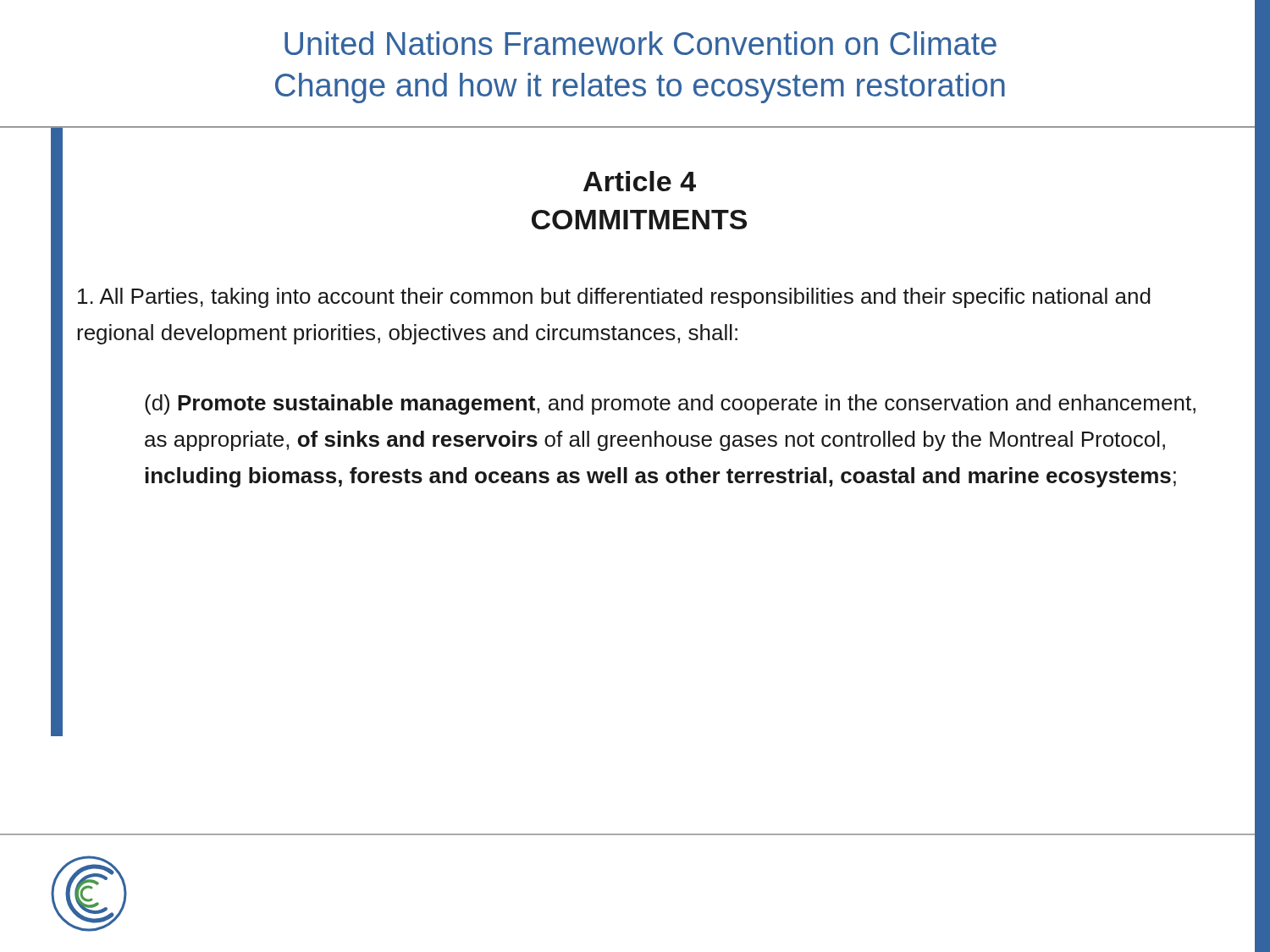Find the block on this page that starts "All Parties, taking into account"
This screenshot has height=952, width=1270.
click(614, 314)
